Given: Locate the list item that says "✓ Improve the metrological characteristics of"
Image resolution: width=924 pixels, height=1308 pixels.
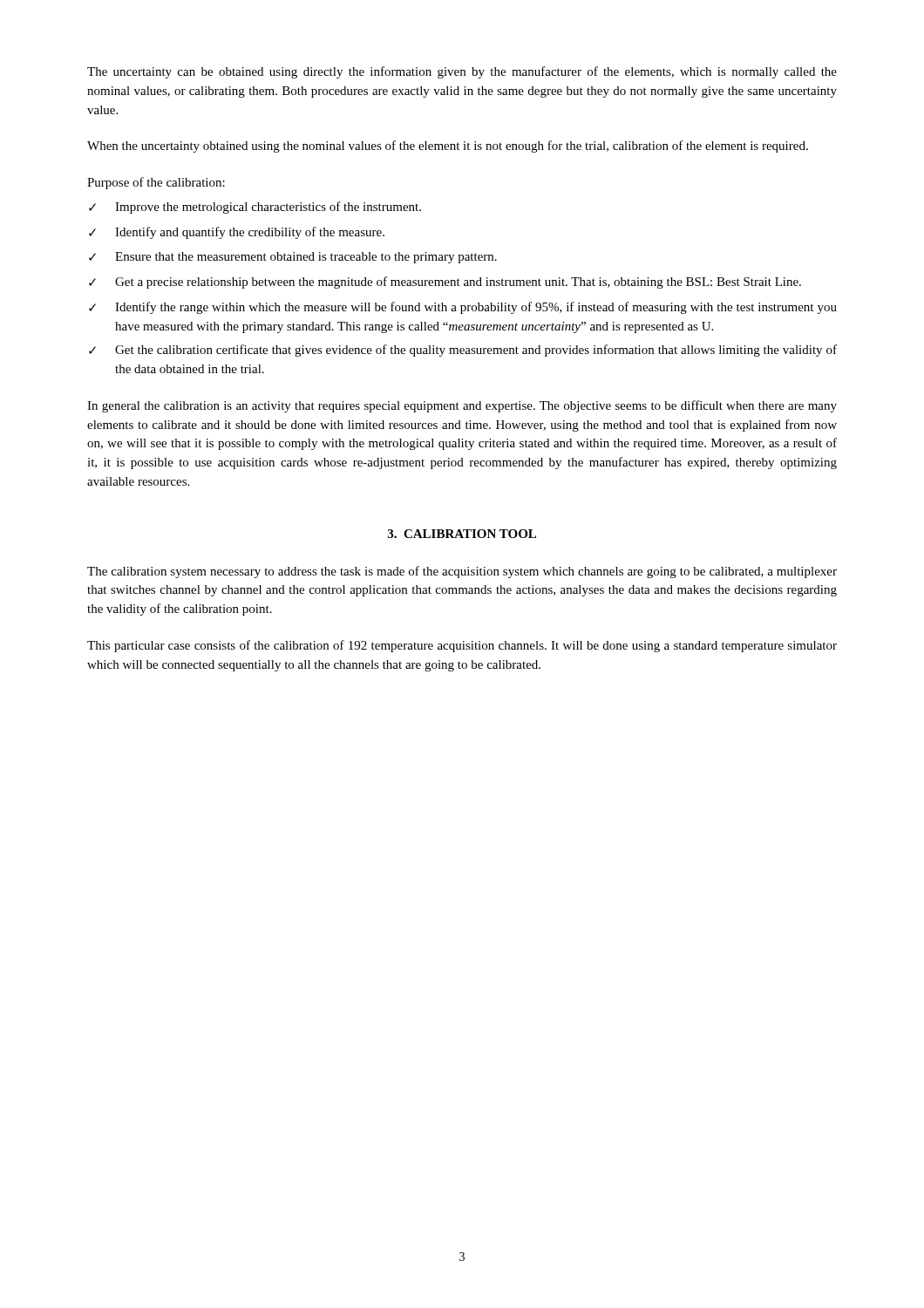Looking at the screenshot, I should 255,208.
